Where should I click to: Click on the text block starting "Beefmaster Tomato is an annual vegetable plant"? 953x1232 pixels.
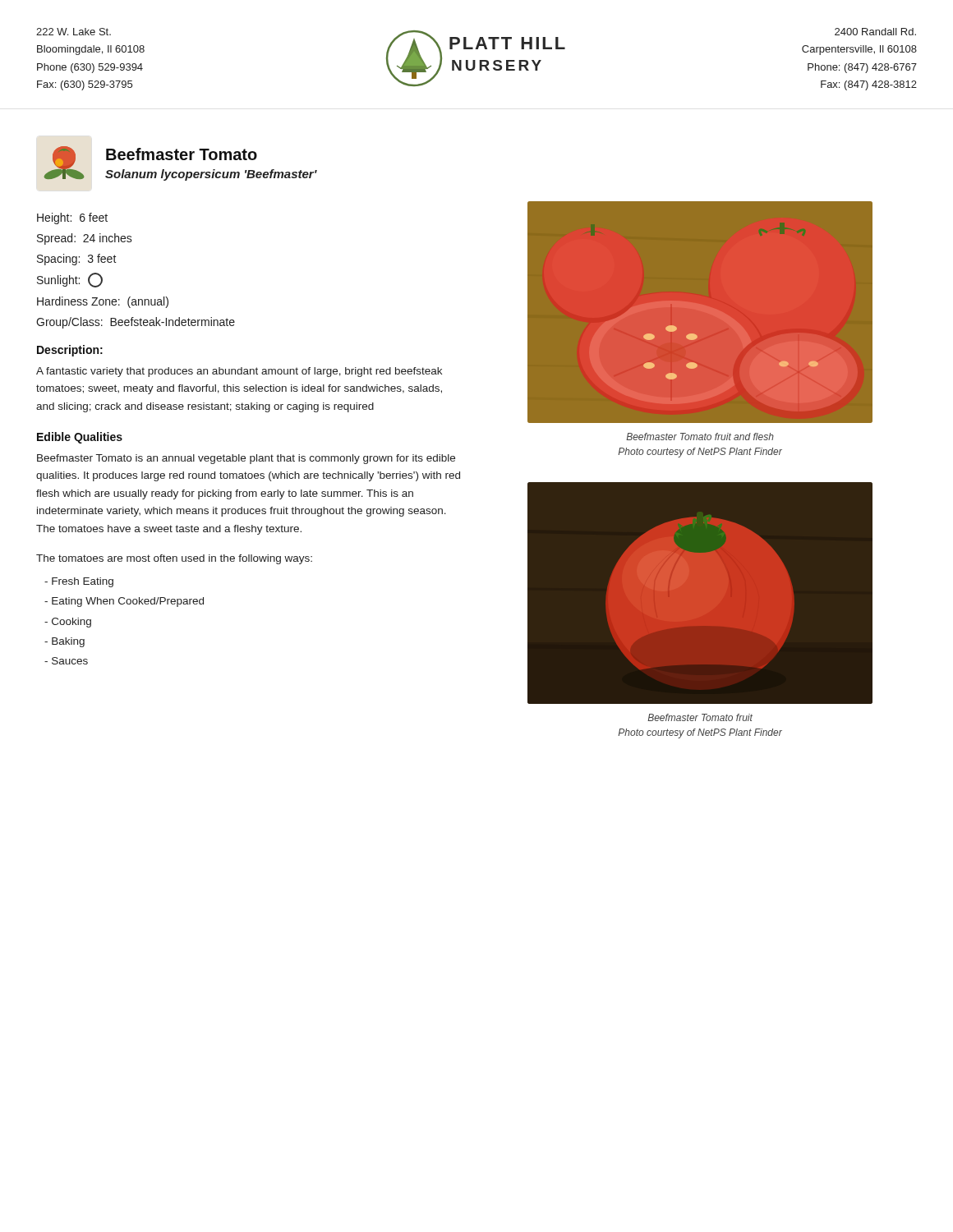[x=248, y=493]
